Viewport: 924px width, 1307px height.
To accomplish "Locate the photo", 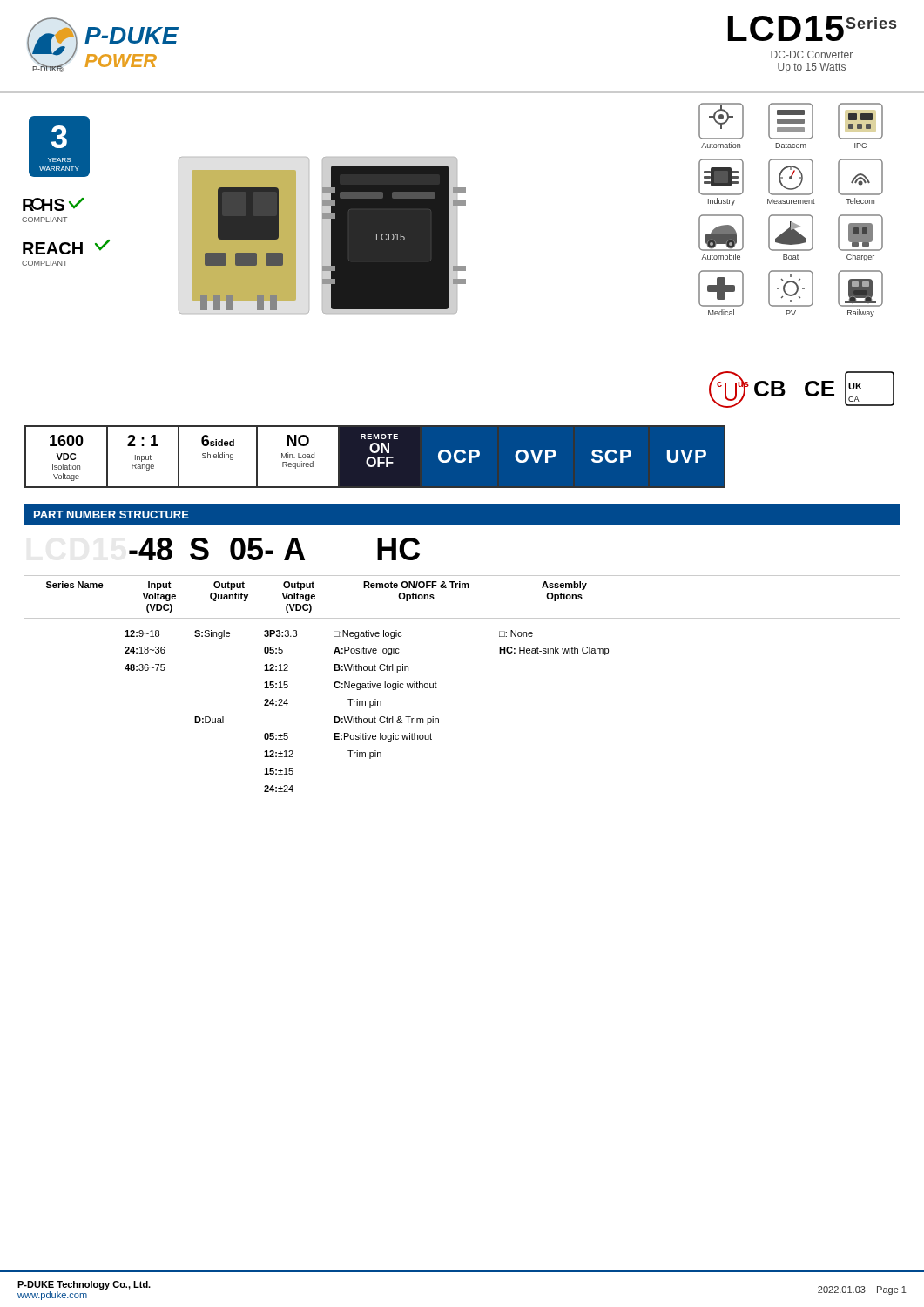I will tap(318, 244).
